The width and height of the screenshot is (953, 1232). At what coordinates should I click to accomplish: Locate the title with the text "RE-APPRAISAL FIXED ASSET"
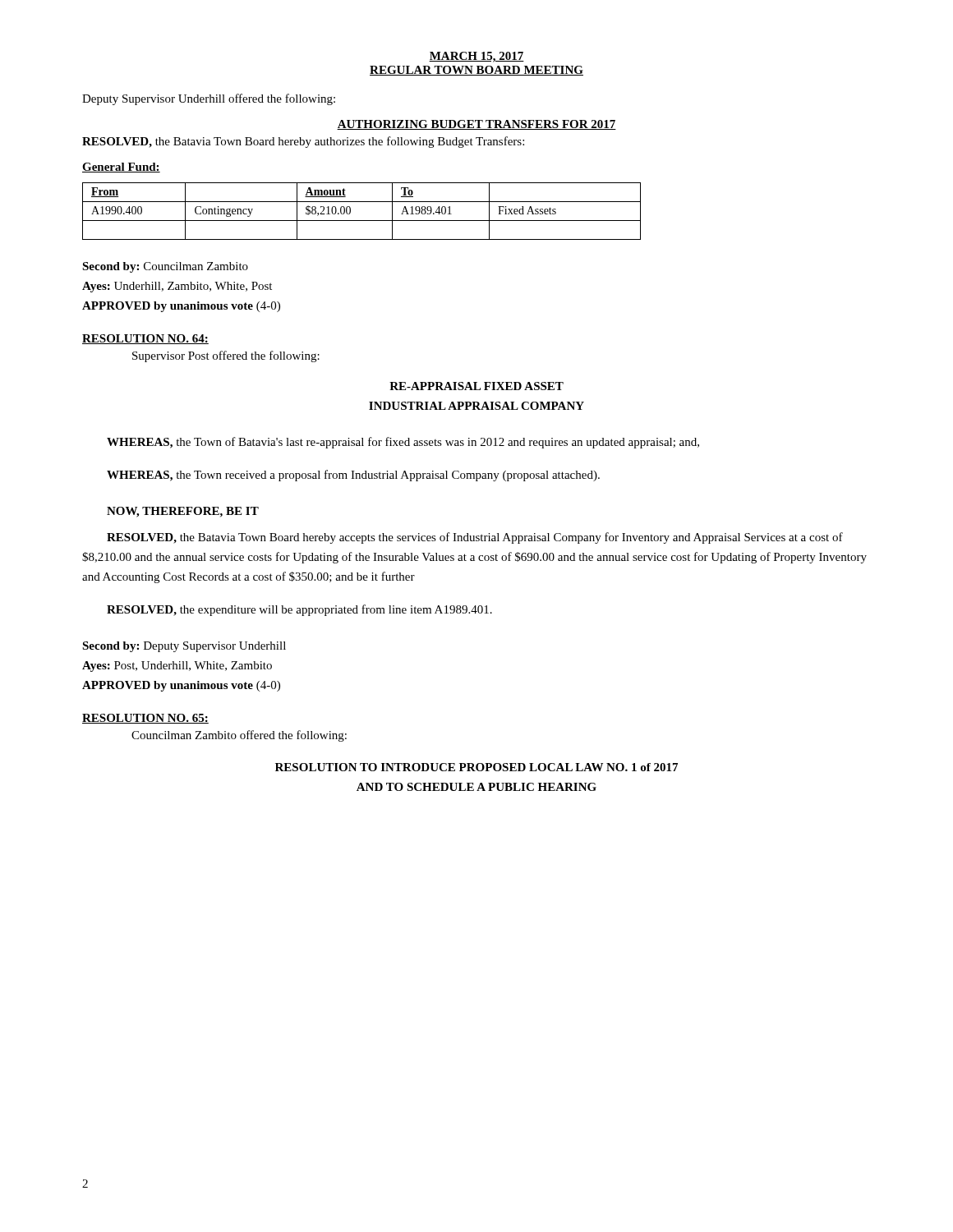(x=476, y=396)
